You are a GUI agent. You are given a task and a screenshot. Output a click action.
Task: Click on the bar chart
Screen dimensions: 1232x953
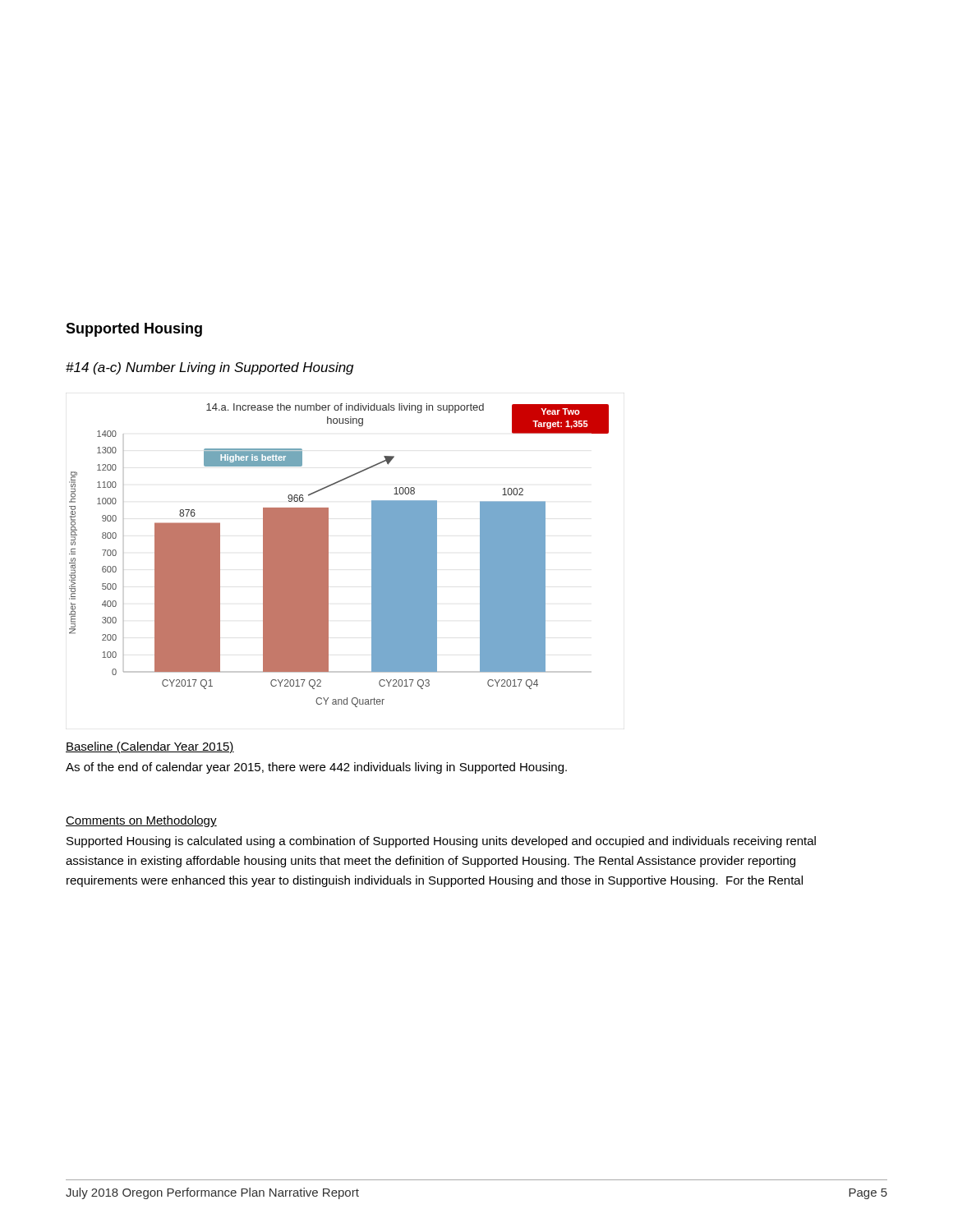(x=345, y=563)
